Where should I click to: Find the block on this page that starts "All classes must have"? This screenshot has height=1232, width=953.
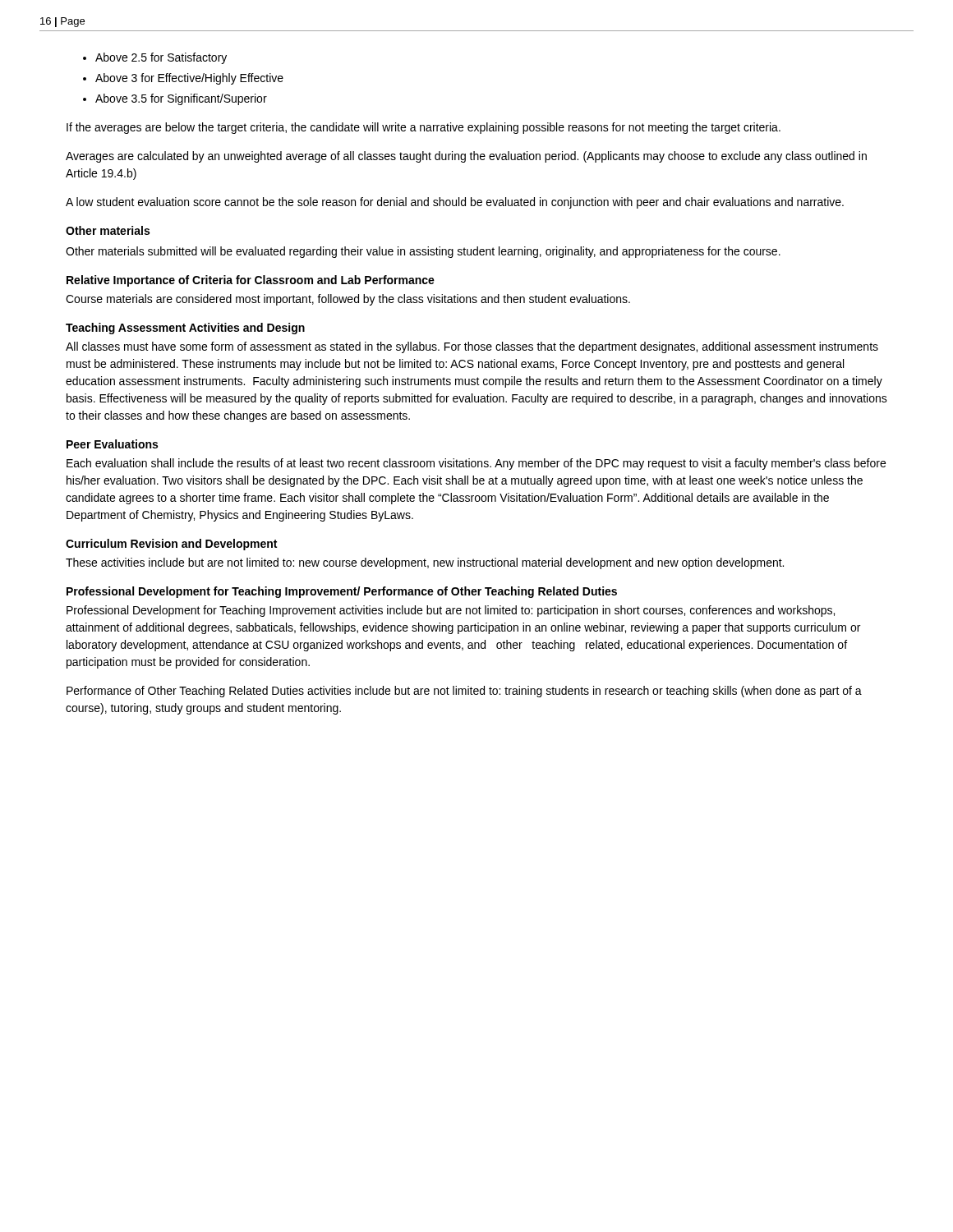pos(476,382)
